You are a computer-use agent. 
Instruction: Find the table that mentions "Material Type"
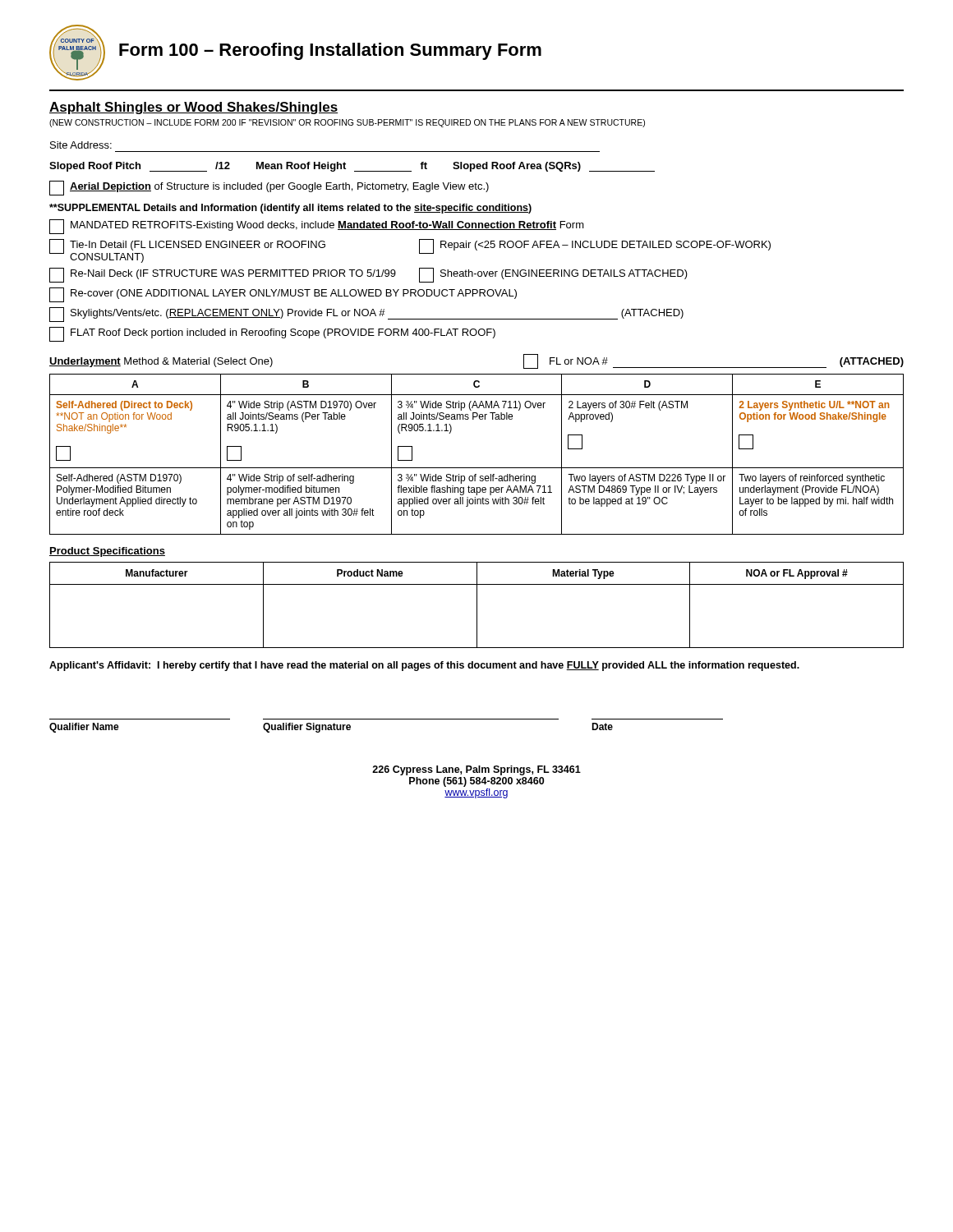[476, 605]
